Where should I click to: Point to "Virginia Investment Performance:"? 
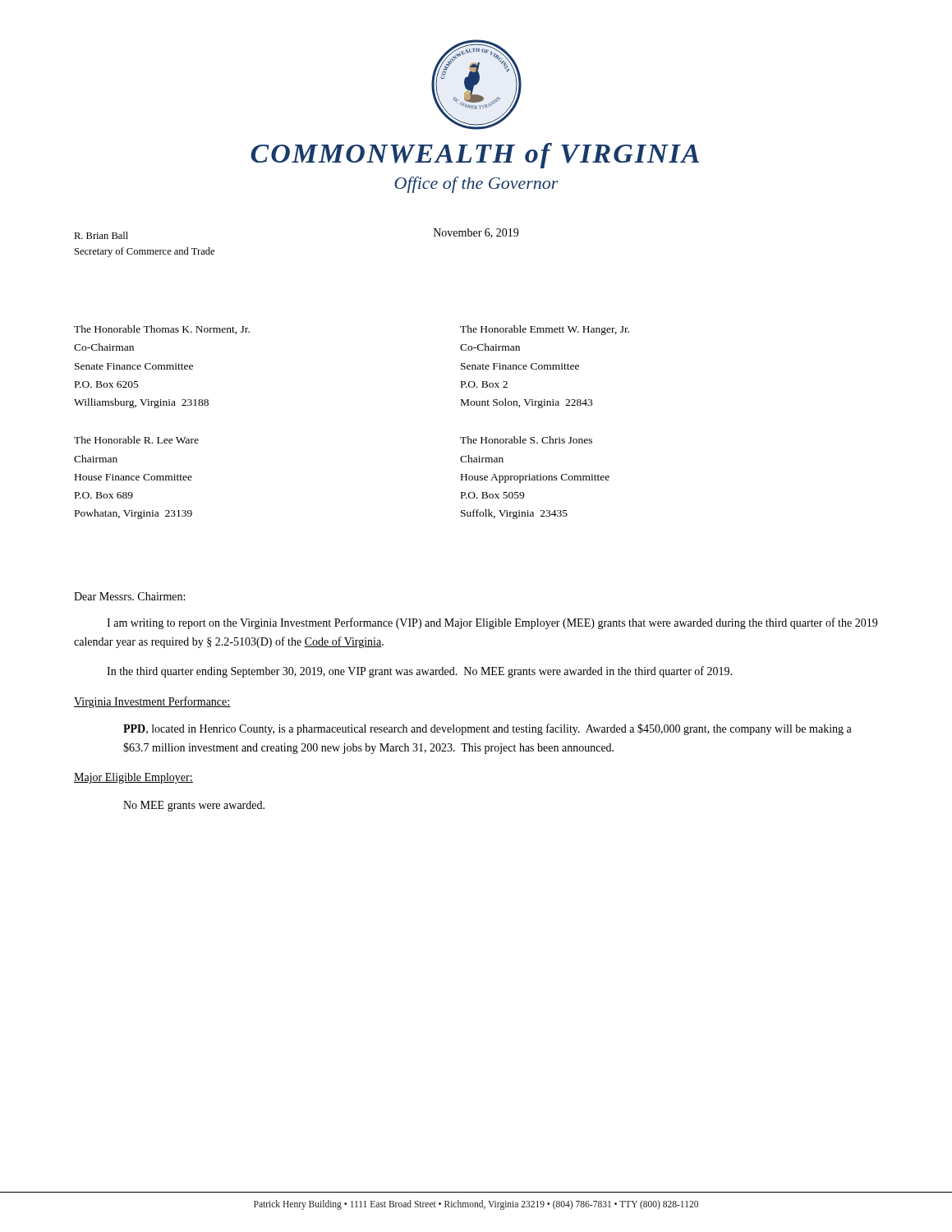pyautogui.click(x=152, y=702)
